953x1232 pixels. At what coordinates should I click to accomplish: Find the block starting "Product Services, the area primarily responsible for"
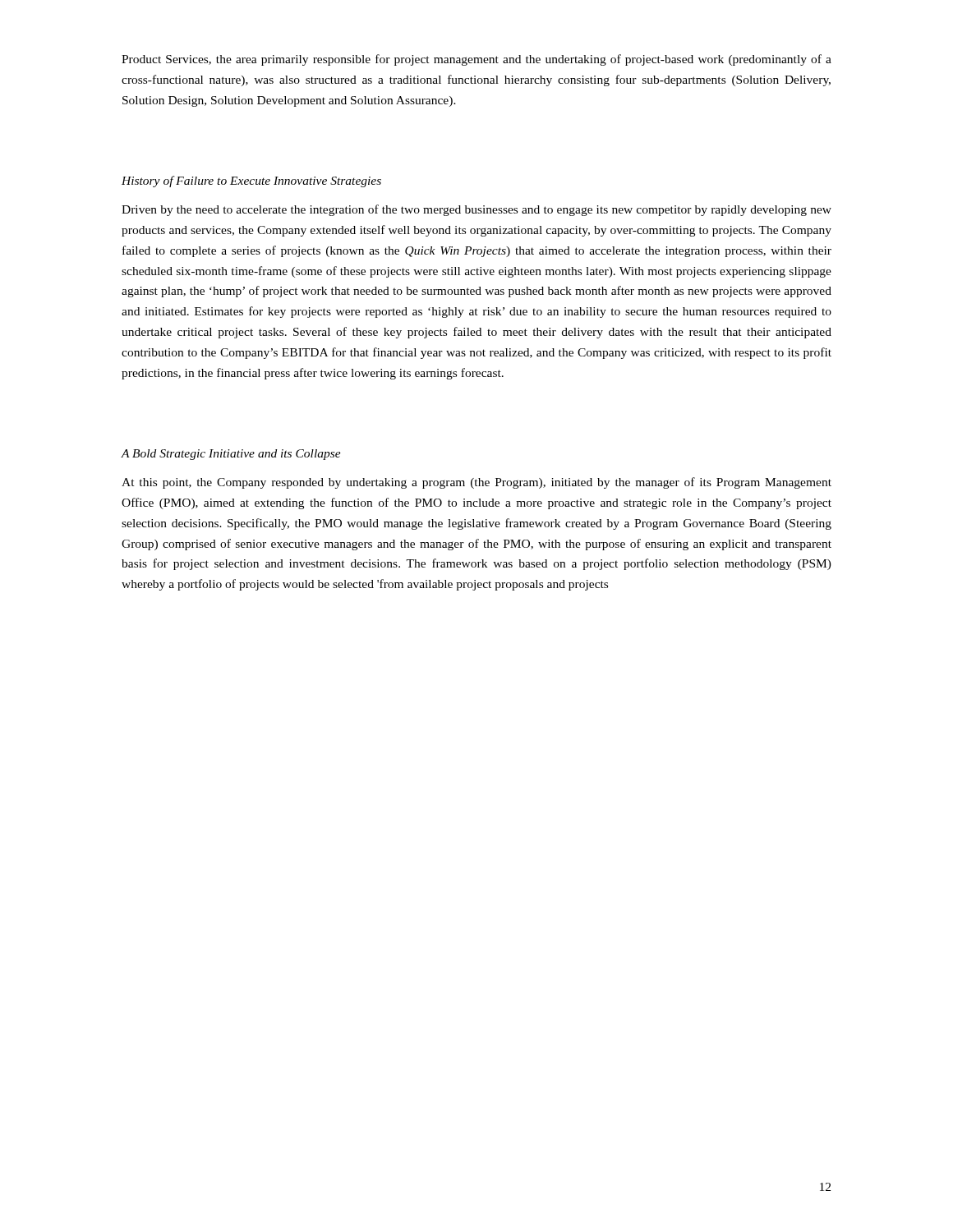(476, 80)
